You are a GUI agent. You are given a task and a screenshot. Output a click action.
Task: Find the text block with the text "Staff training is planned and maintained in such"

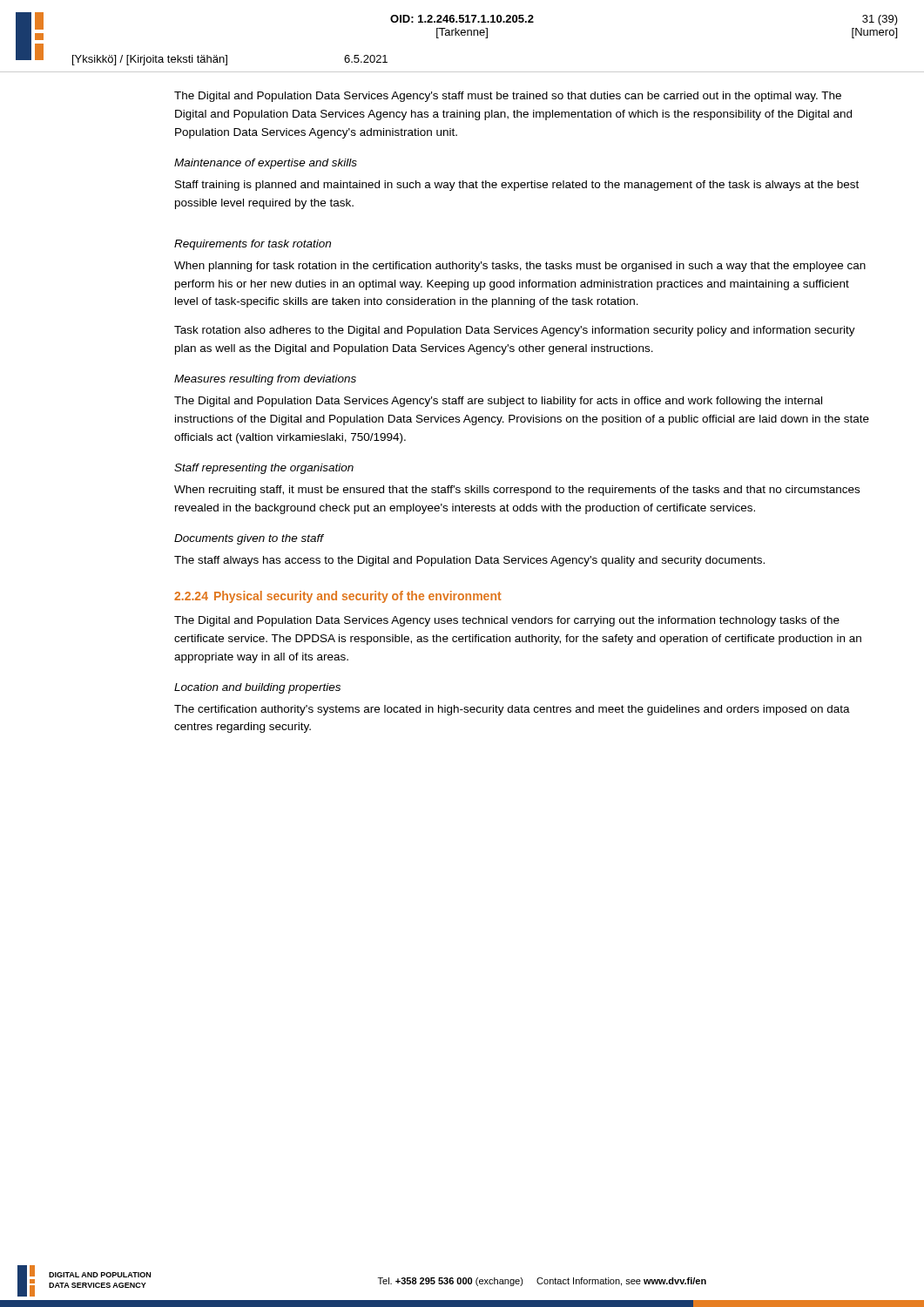(x=517, y=193)
